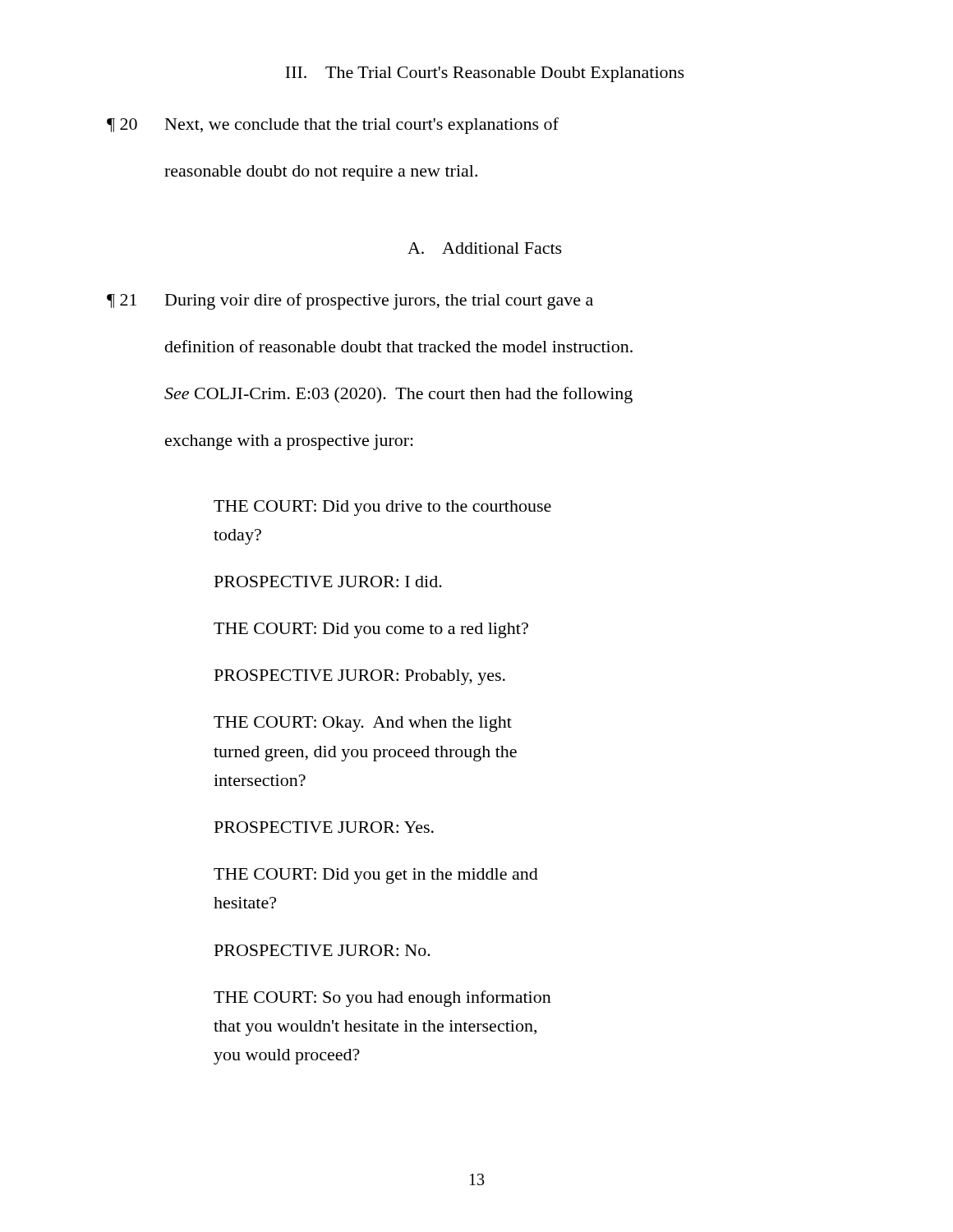Select the text block containing "THE COURT: So you had enough informationthat you"
The width and height of the screenshot is (953, 1232).
tap(538, 1025)
